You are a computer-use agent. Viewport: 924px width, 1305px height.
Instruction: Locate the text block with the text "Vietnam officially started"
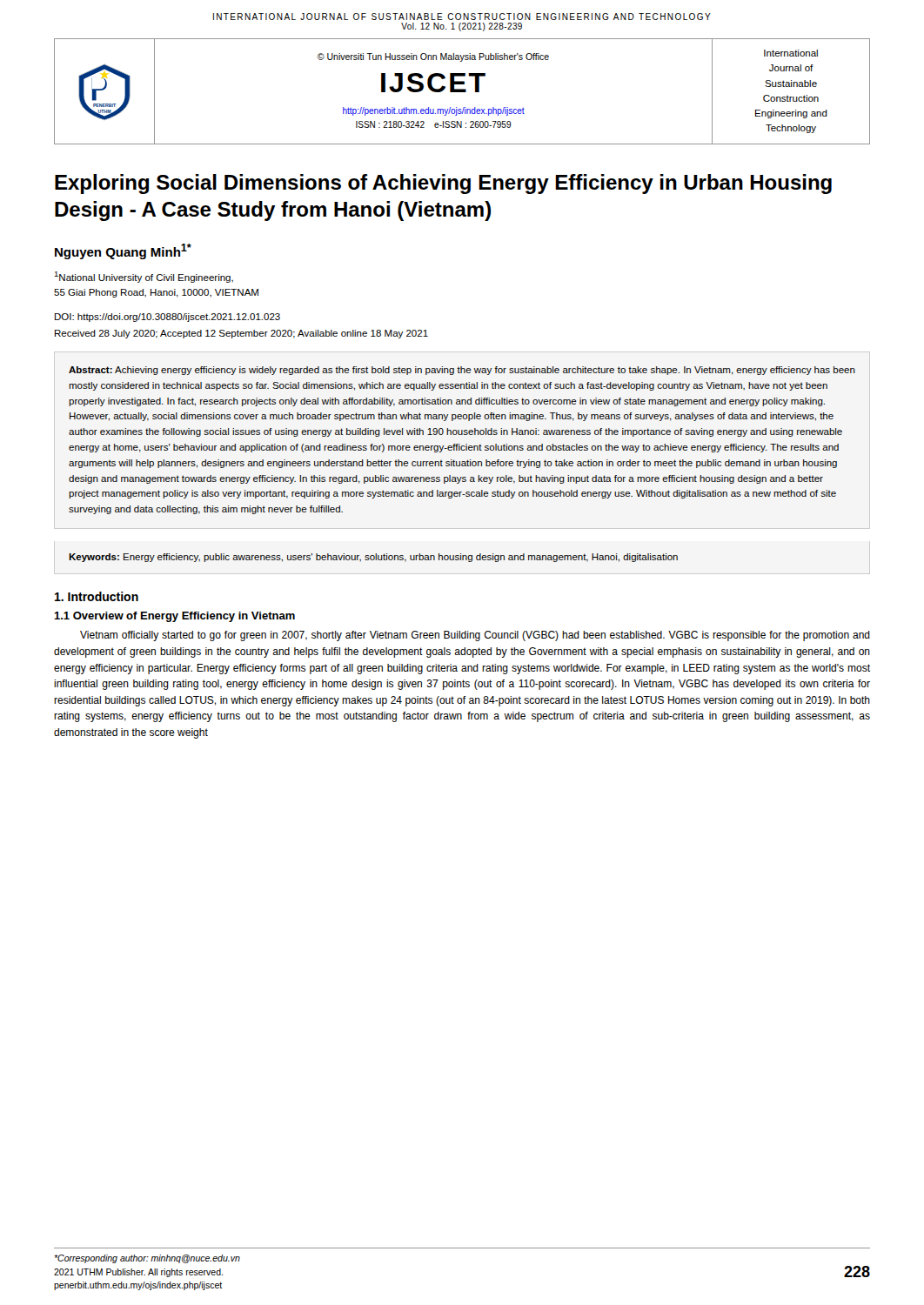[462, 684]
